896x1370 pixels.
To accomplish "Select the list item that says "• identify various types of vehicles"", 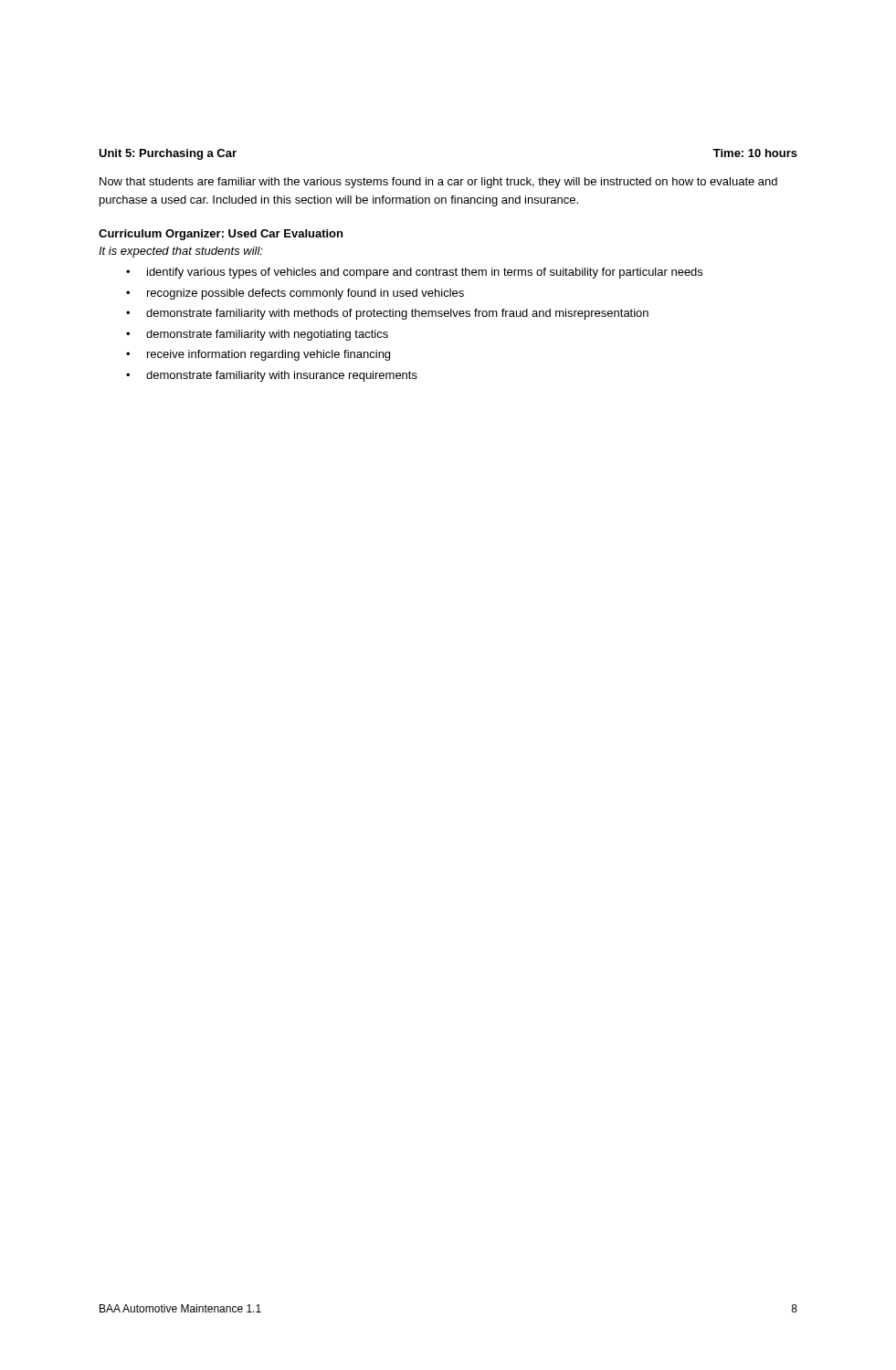I will [462, 272].
